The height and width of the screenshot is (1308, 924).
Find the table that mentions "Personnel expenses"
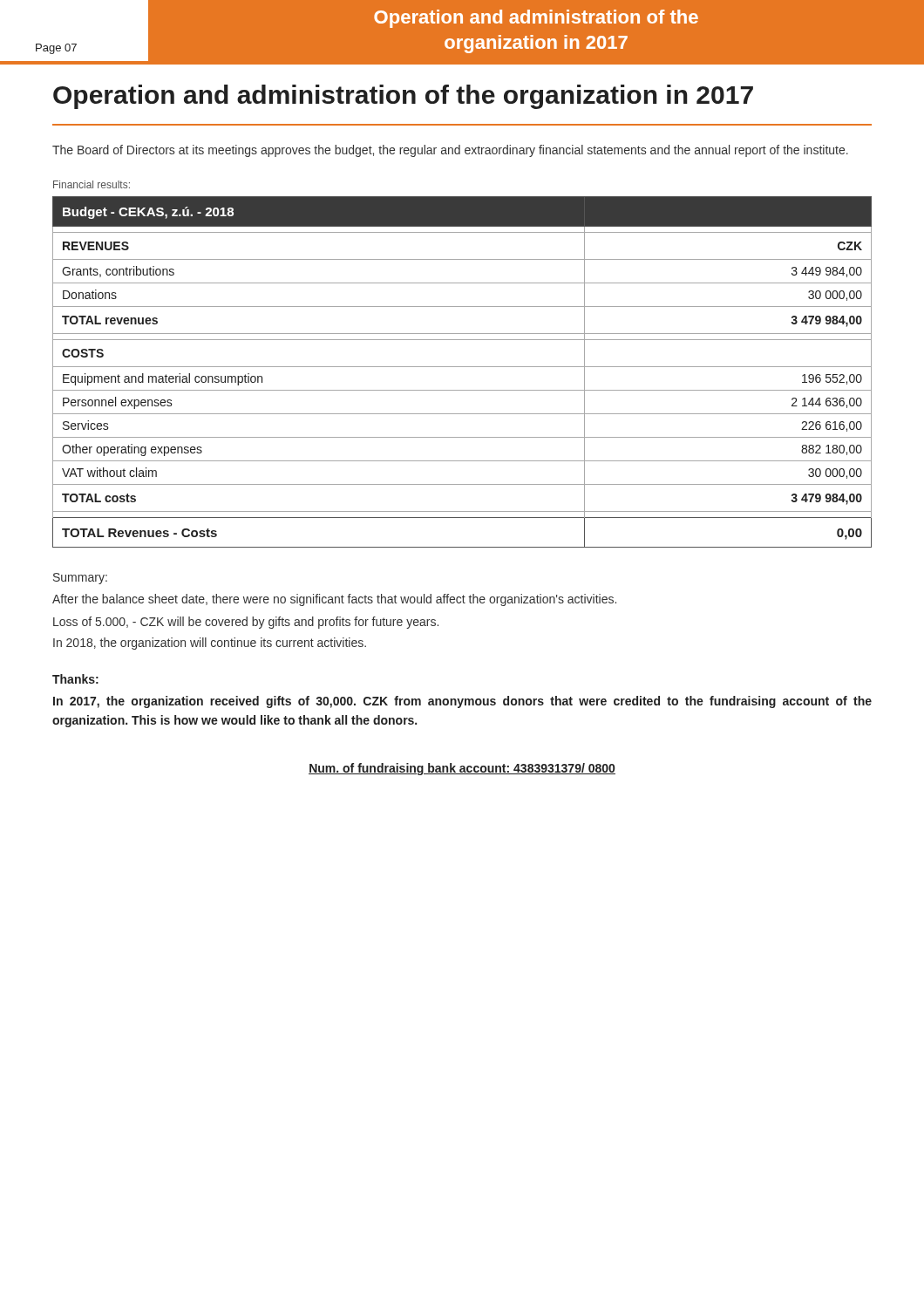click(x=462, y=371)
